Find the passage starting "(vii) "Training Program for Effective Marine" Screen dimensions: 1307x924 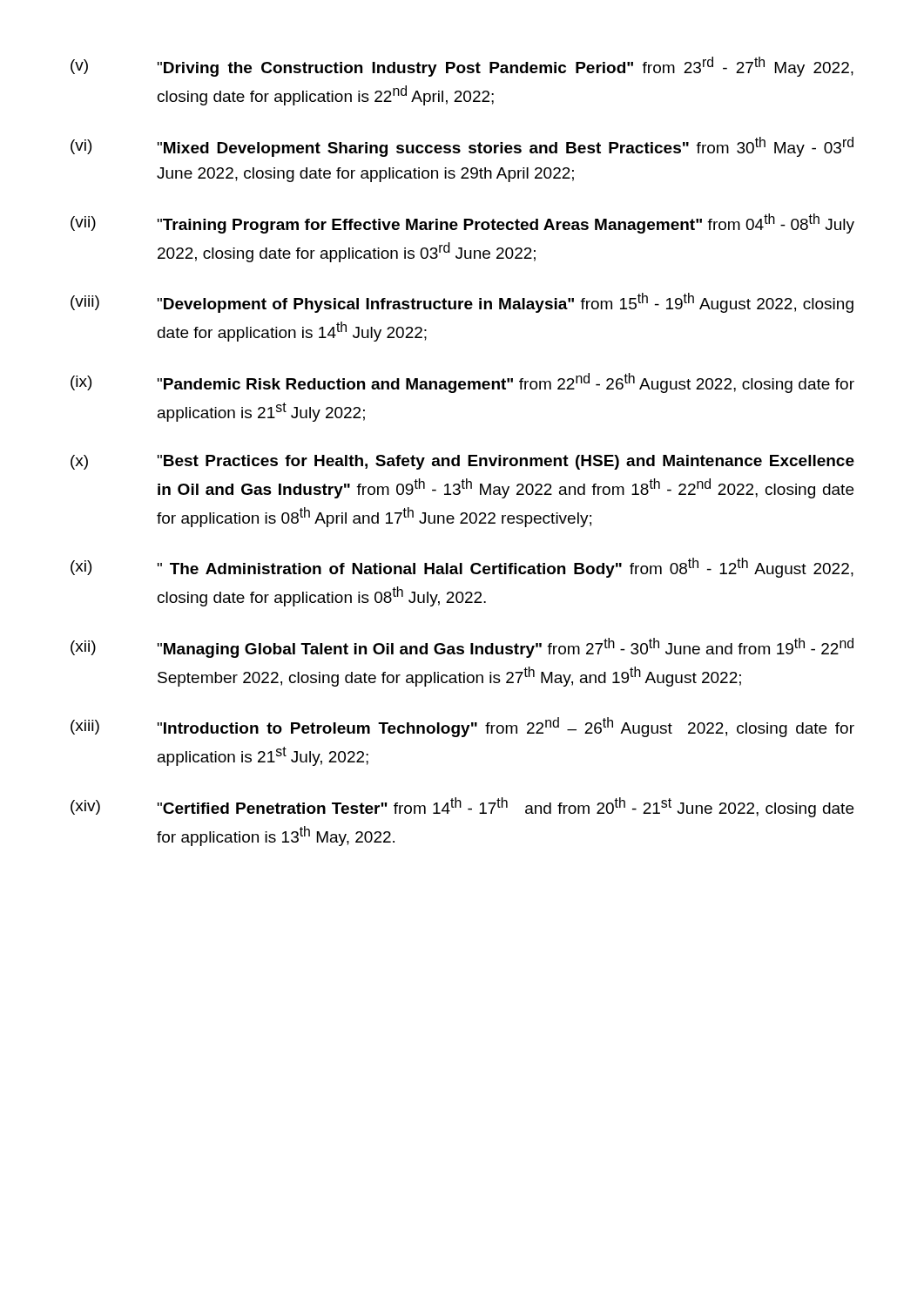click(x=462, y=237)
